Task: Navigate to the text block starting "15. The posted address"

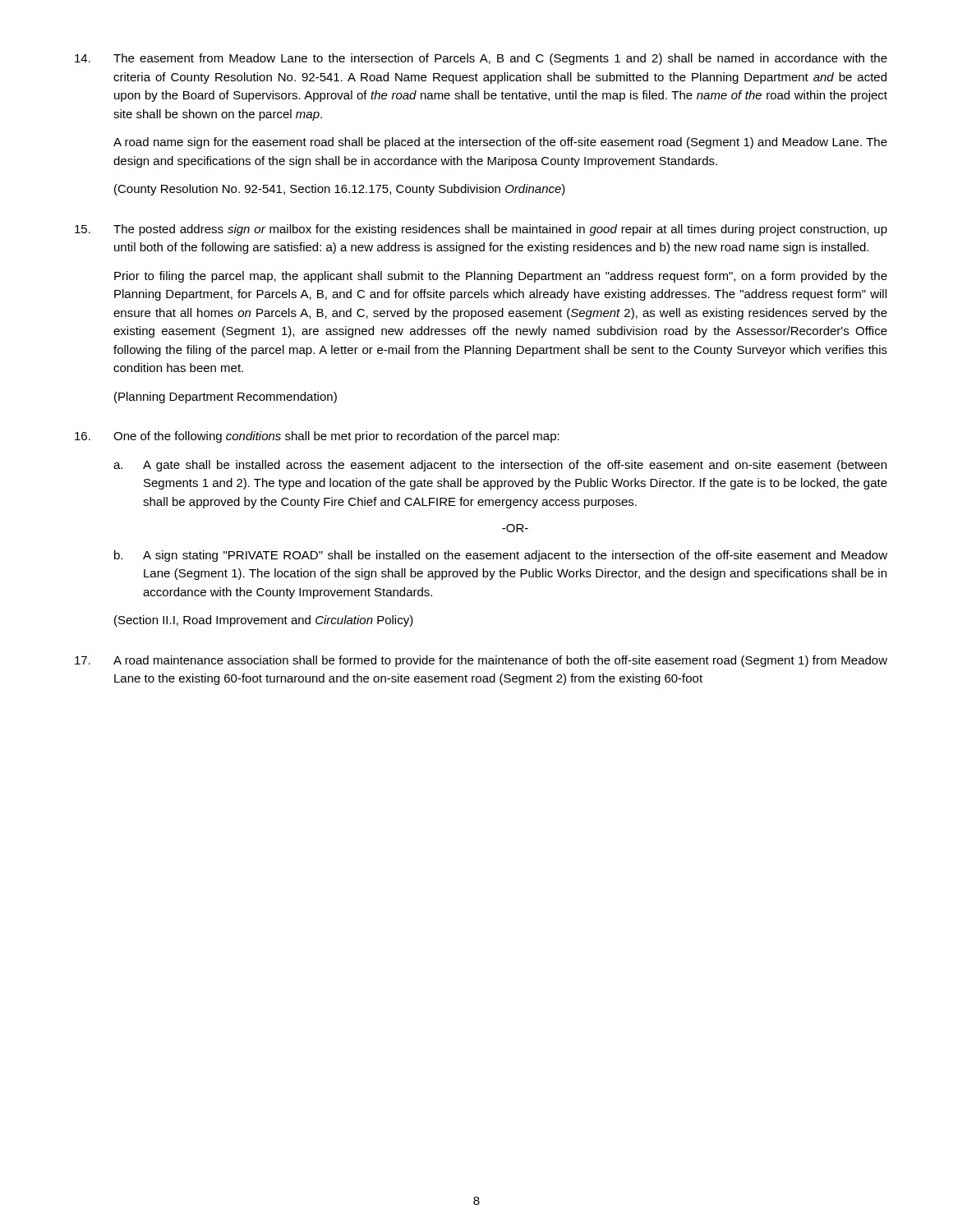Action: [x=481, y=318]
